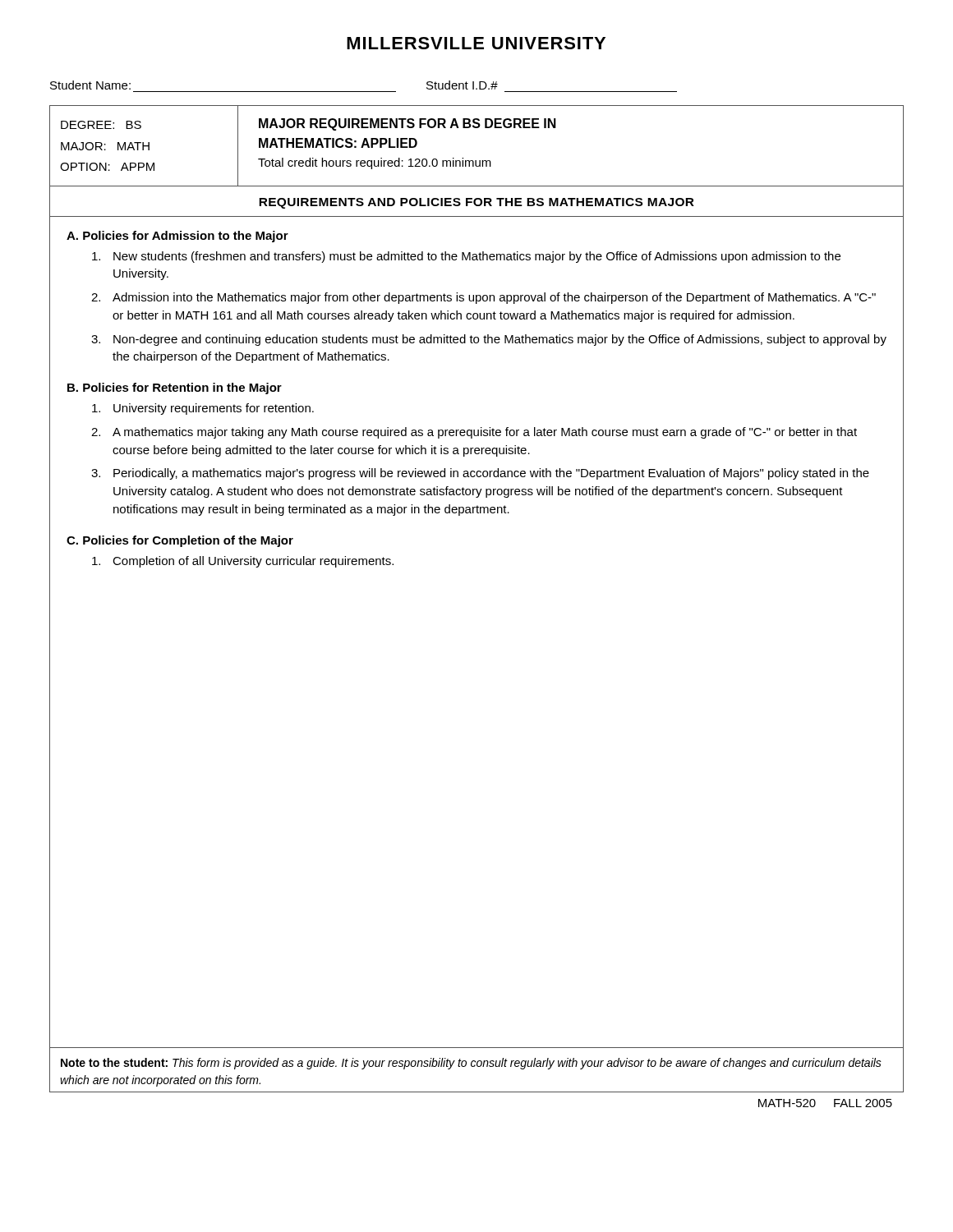Viewport: 953px width, 1232px height.
Task: Select the table that reads "DEGREE:BS MAJOR:MATH OPTION:APPM MAJOR REQUIREMENTS"
Action: pyautogui.click(x=476, y=146)
